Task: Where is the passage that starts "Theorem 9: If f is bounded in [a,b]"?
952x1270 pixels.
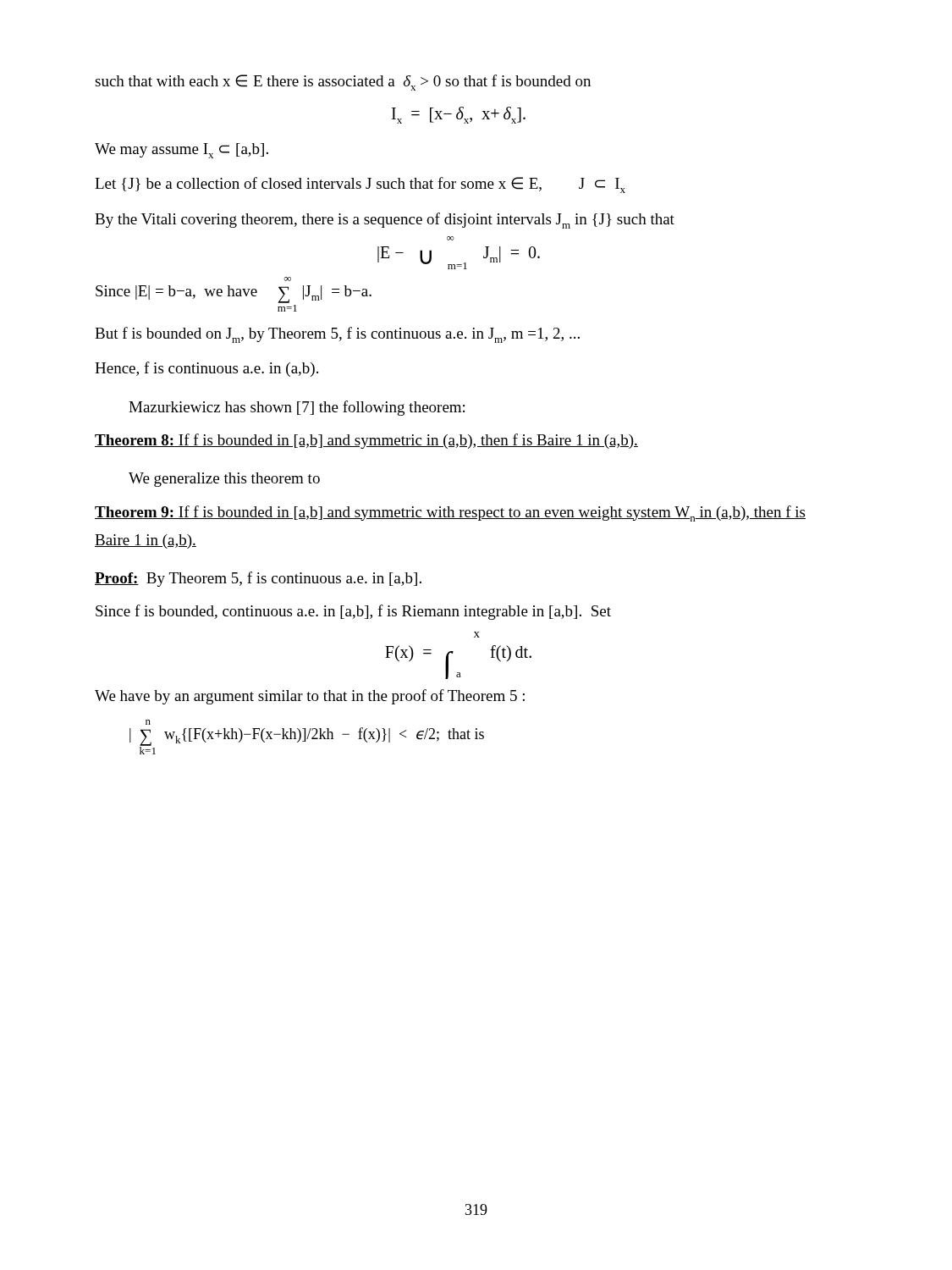Action: click(x=450, y=526)
